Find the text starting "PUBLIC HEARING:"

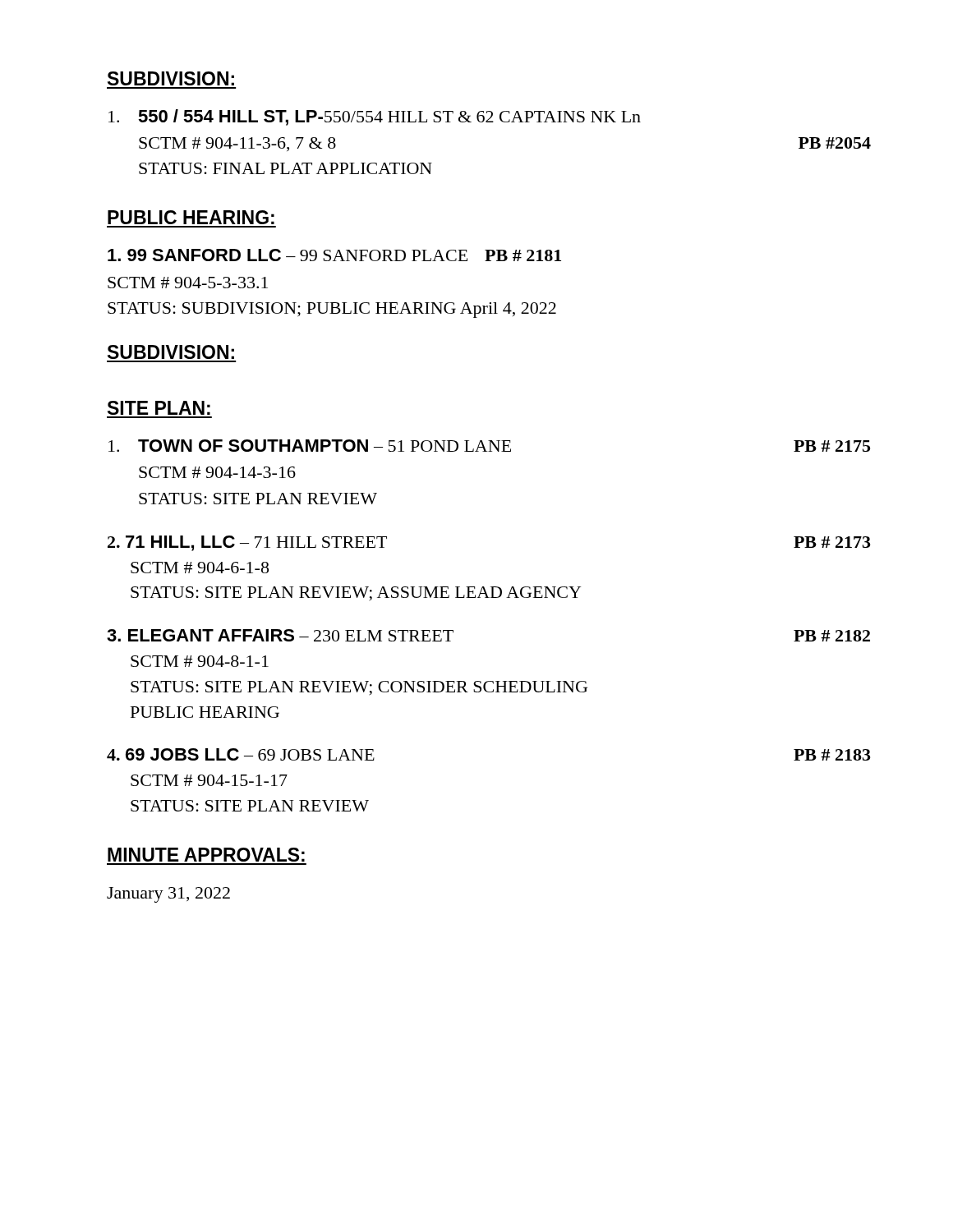tap(191, 218)
